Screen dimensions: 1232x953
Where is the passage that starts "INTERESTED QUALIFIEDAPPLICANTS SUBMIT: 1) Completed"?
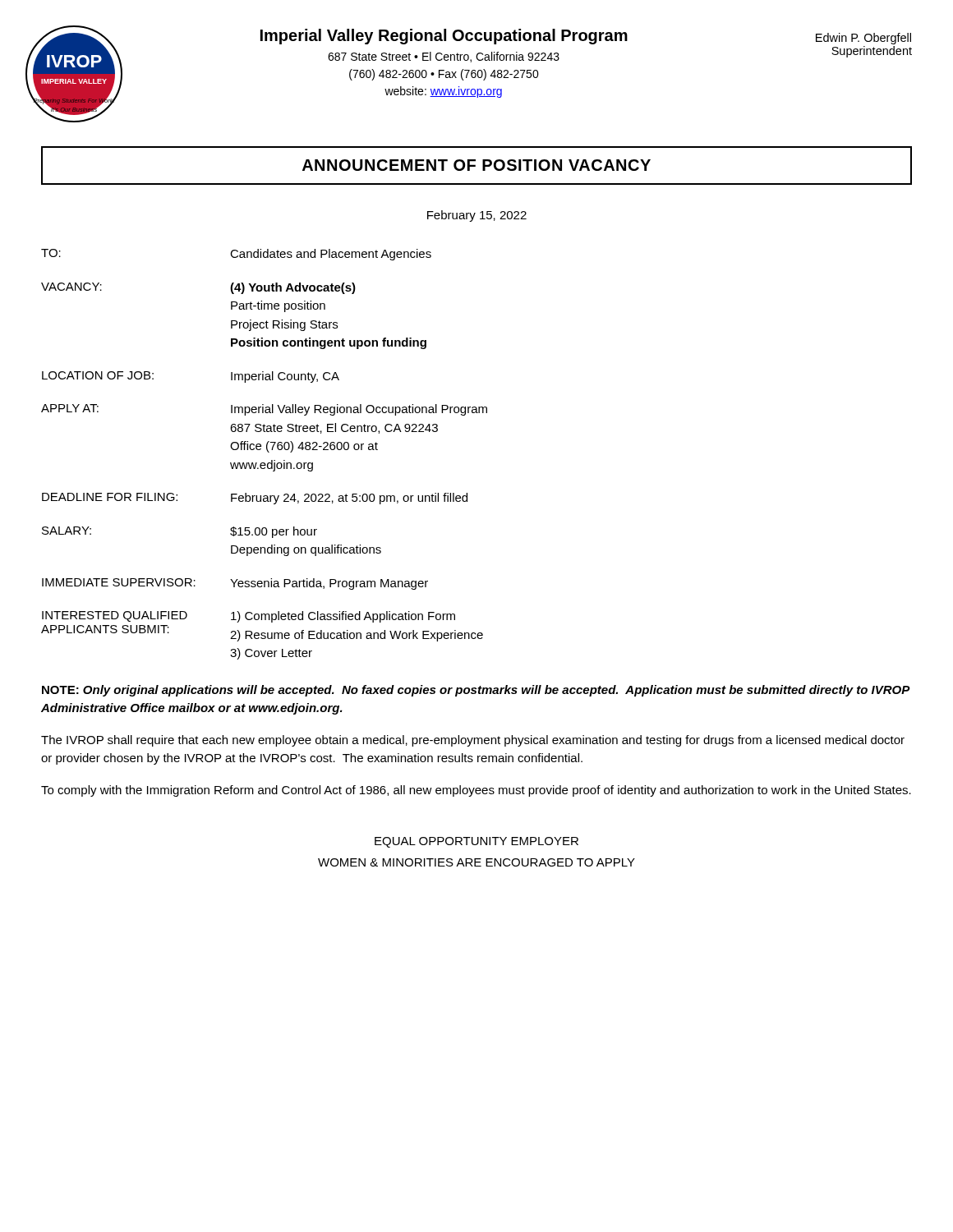click(x=476, y=635)
